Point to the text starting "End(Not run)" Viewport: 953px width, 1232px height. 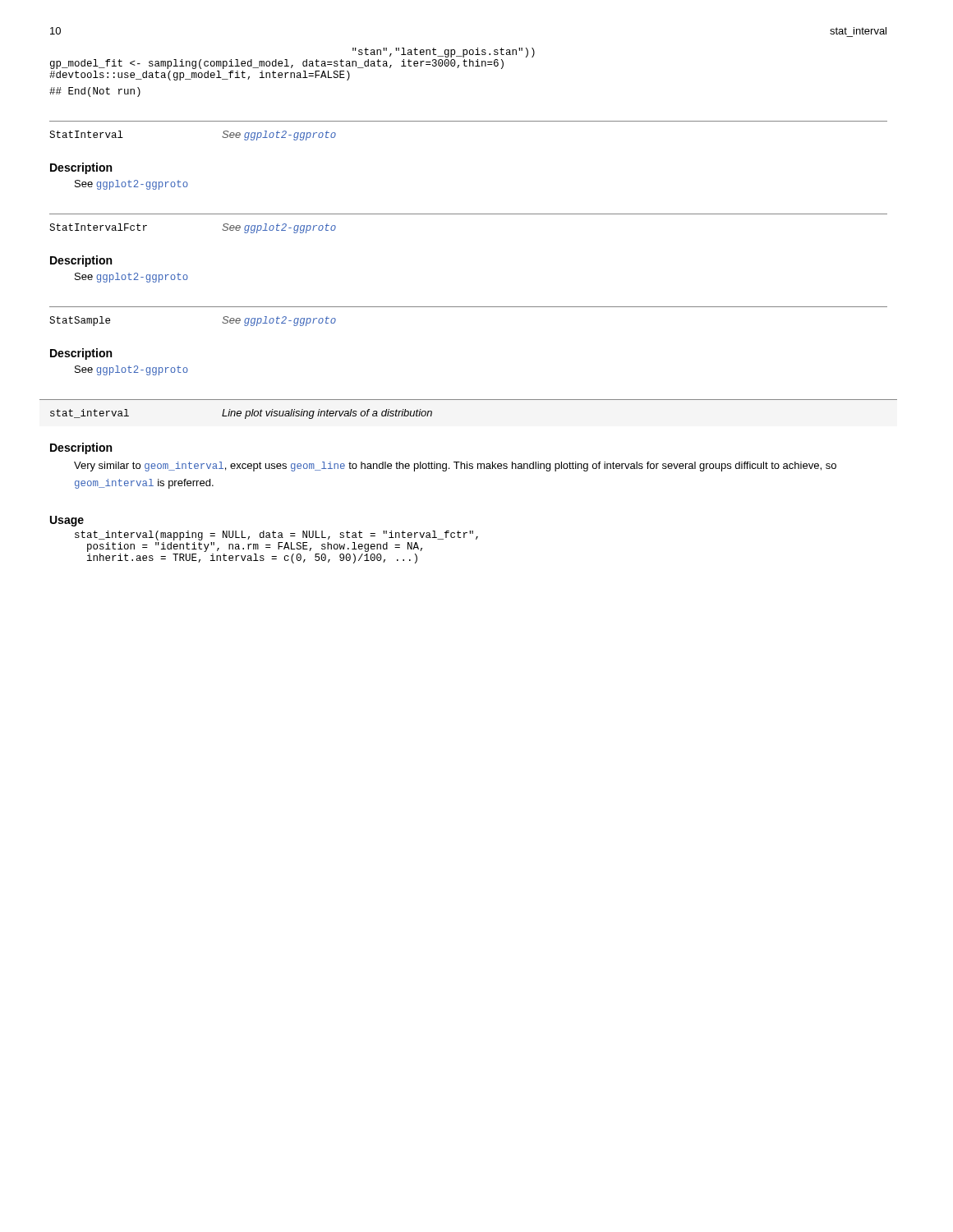[x=95, y=92]
